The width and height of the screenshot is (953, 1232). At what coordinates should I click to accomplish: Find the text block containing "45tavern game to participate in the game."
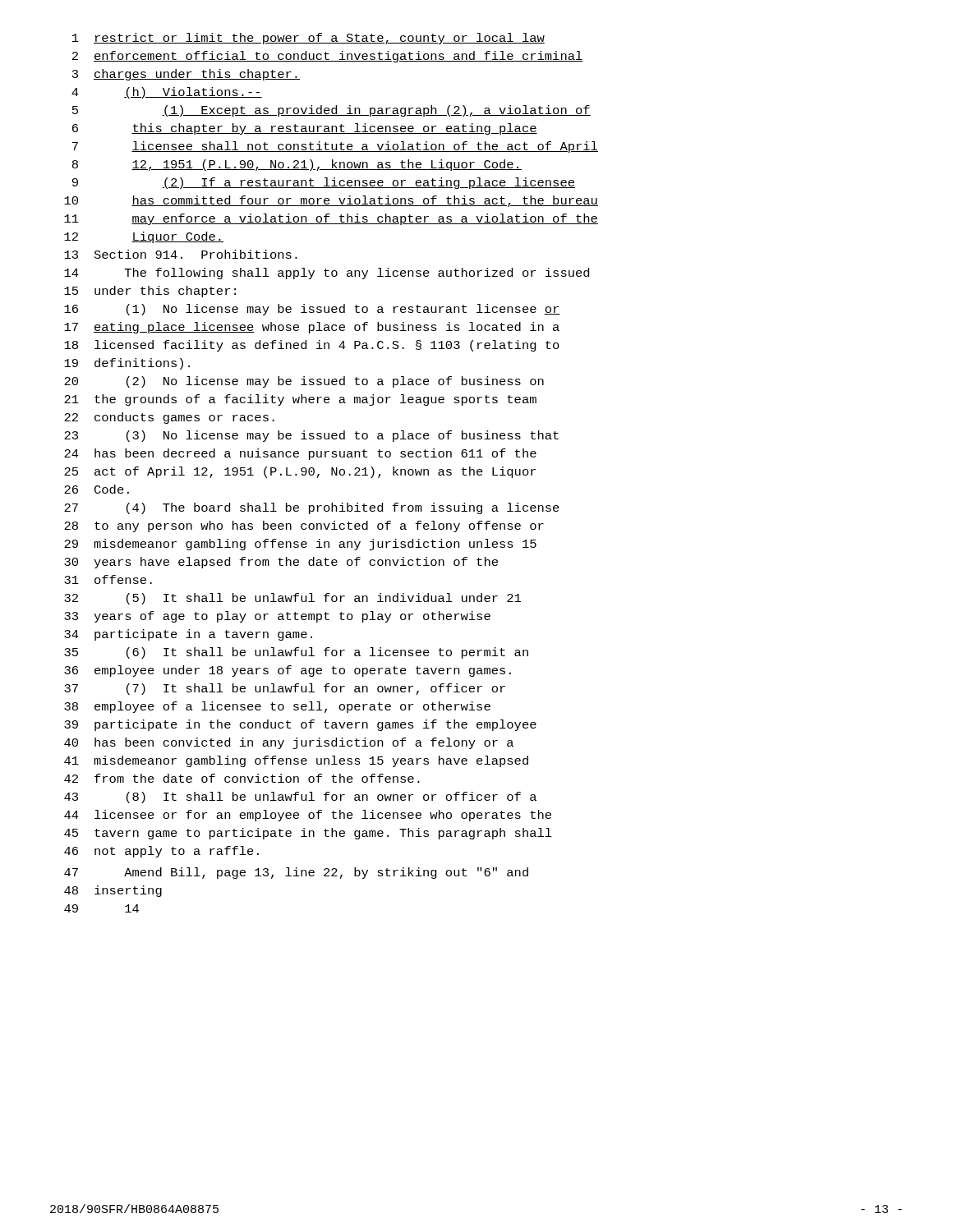coord(301,834)
